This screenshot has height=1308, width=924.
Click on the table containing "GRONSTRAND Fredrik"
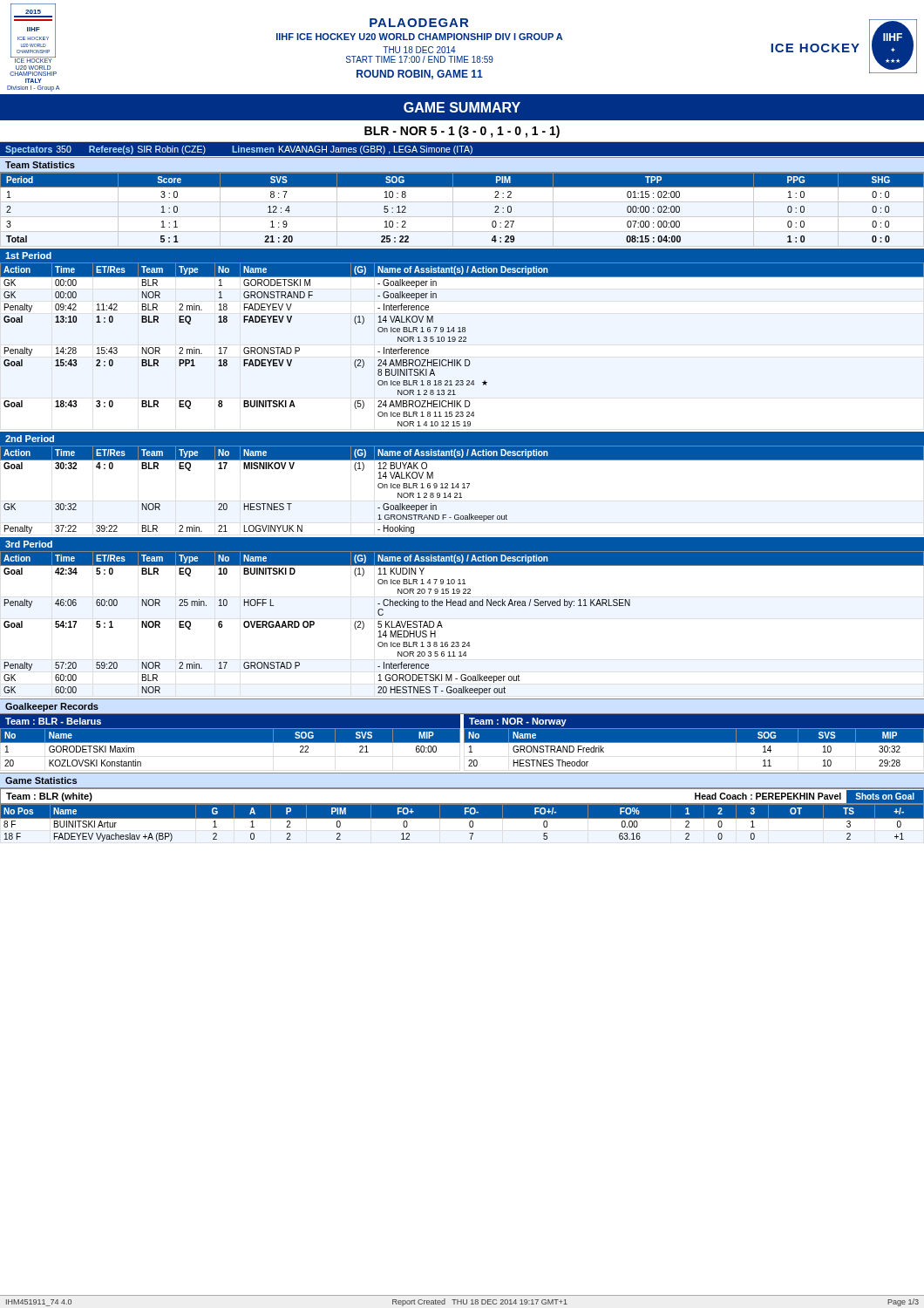[x=694, y=750]
